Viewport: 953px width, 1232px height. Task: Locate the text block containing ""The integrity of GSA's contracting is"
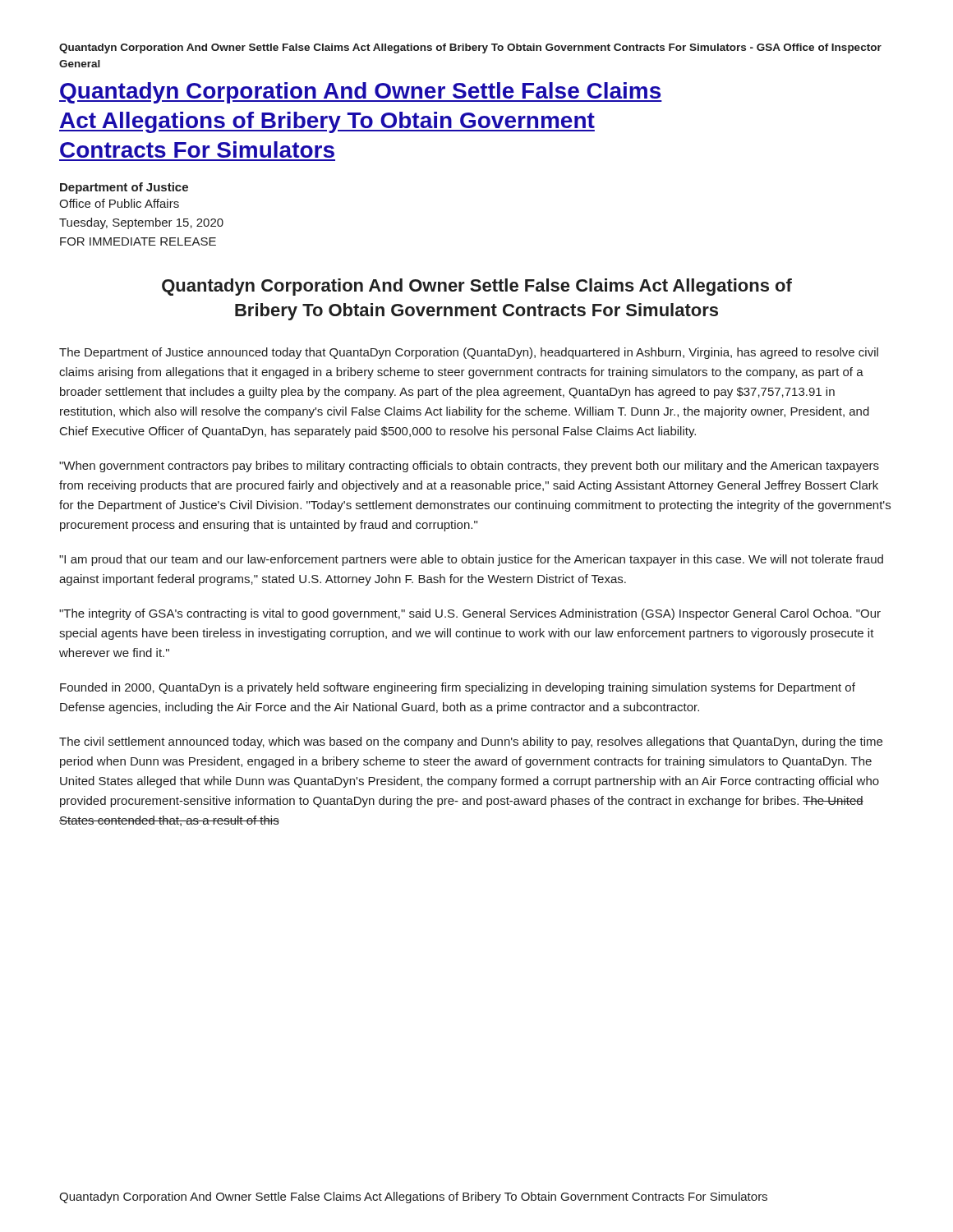tap(470, 633)
